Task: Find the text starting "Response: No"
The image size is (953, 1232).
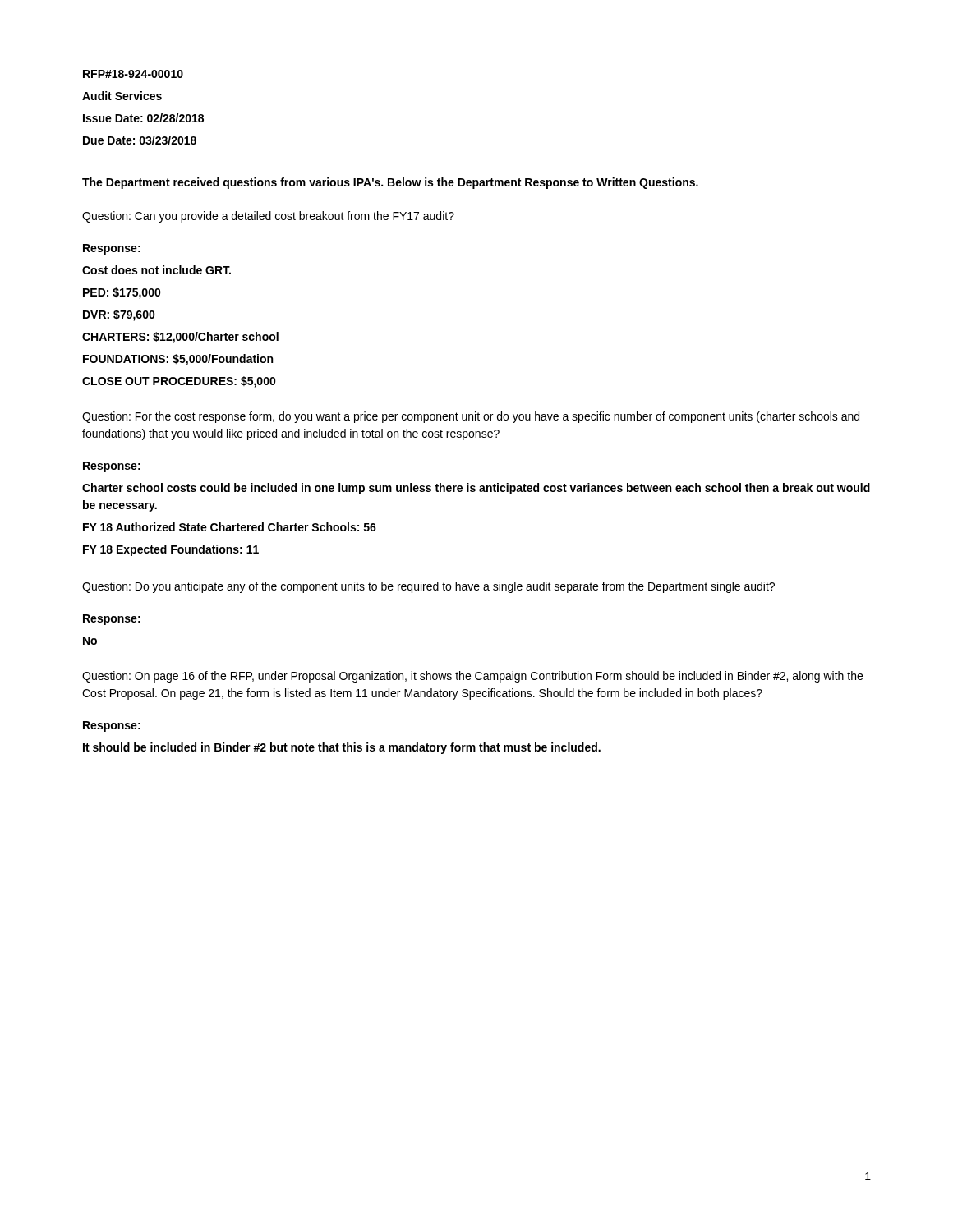Action: [112, 620]
